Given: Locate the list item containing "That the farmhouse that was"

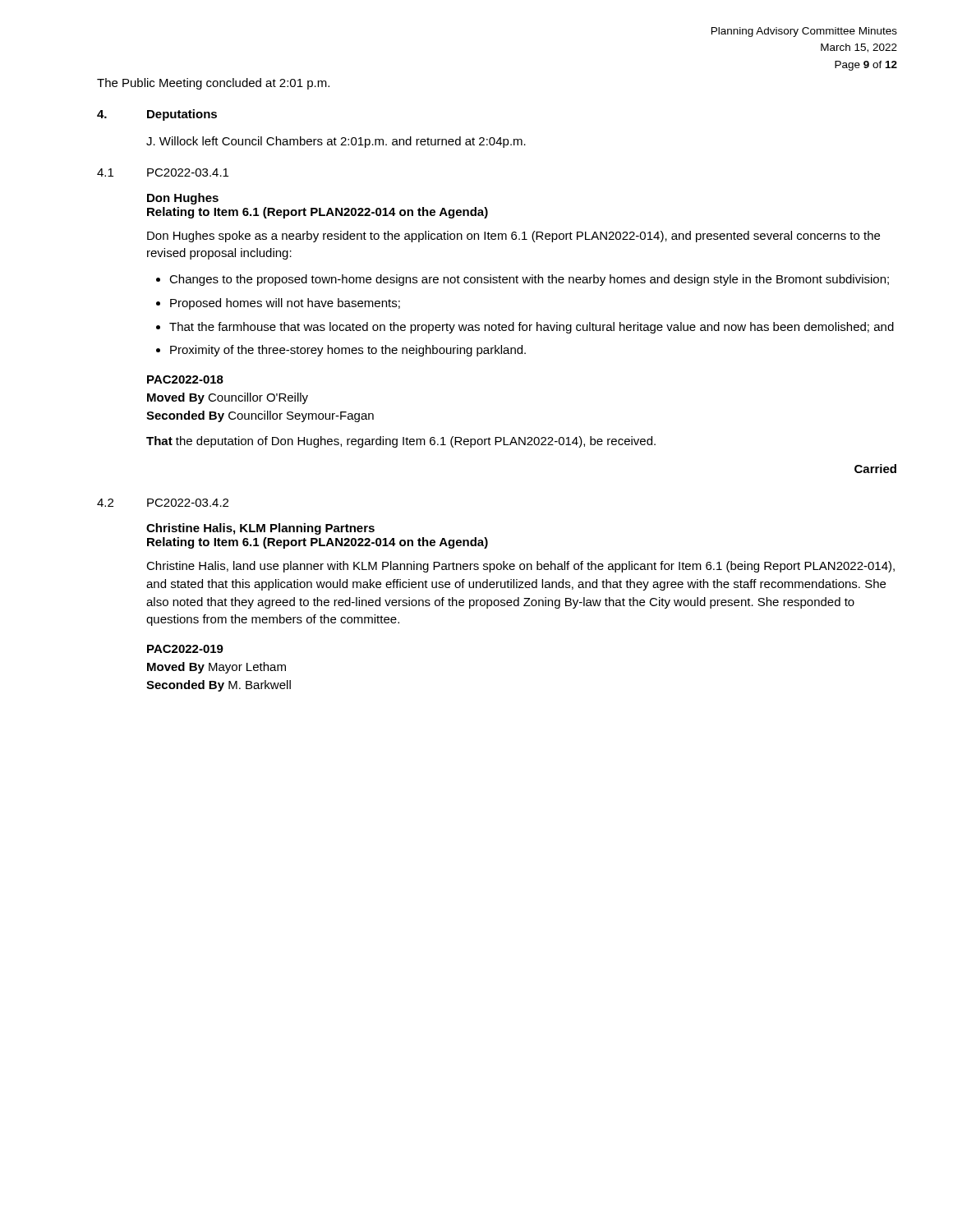Looking at the screenshot, I should coord(532,326).
